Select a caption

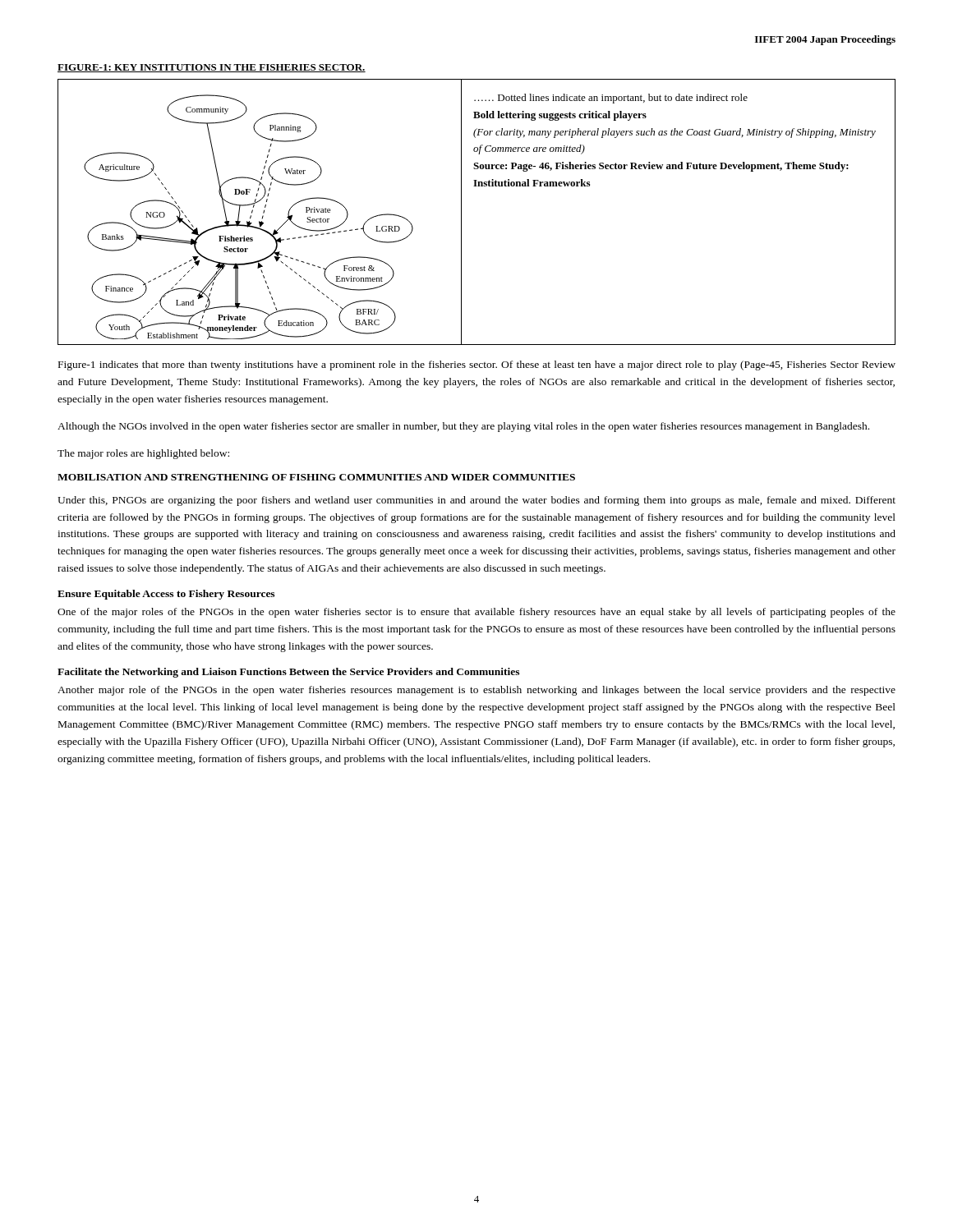[x=211, y=67]
